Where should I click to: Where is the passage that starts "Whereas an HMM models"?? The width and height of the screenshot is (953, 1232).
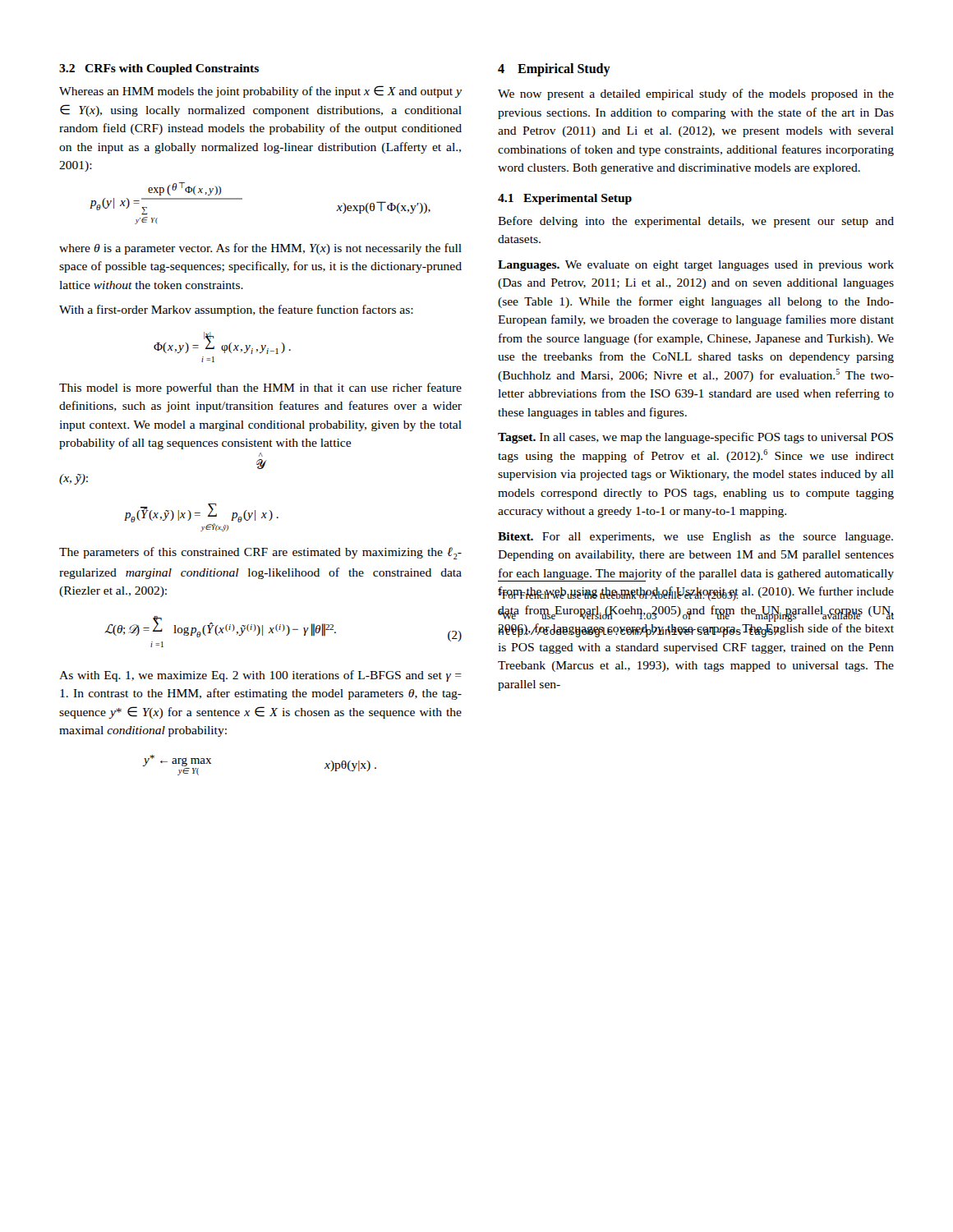coord(260,129)
